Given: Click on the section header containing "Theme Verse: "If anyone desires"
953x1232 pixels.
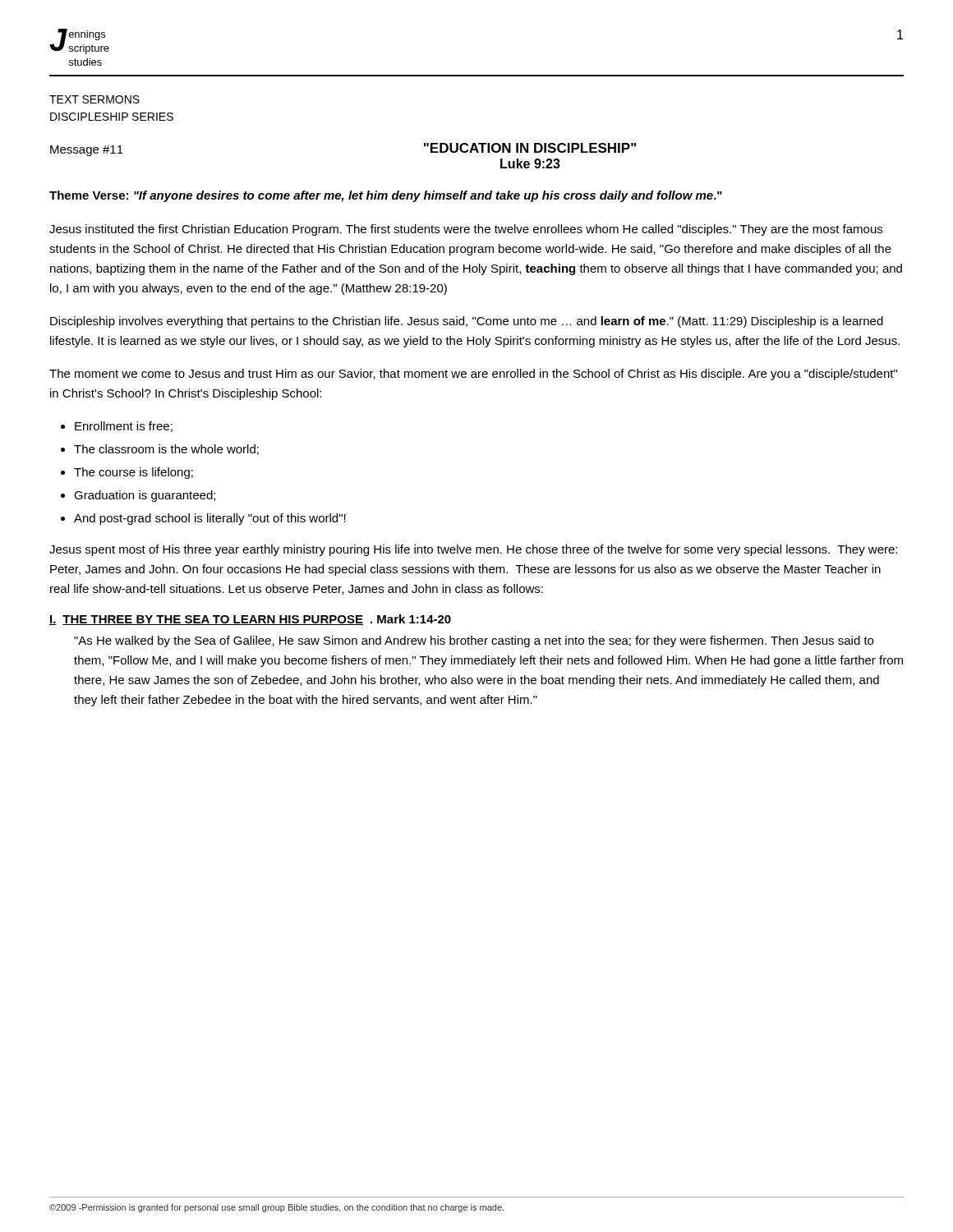Looking at the screenshot, I should click(x=386, y=195).
